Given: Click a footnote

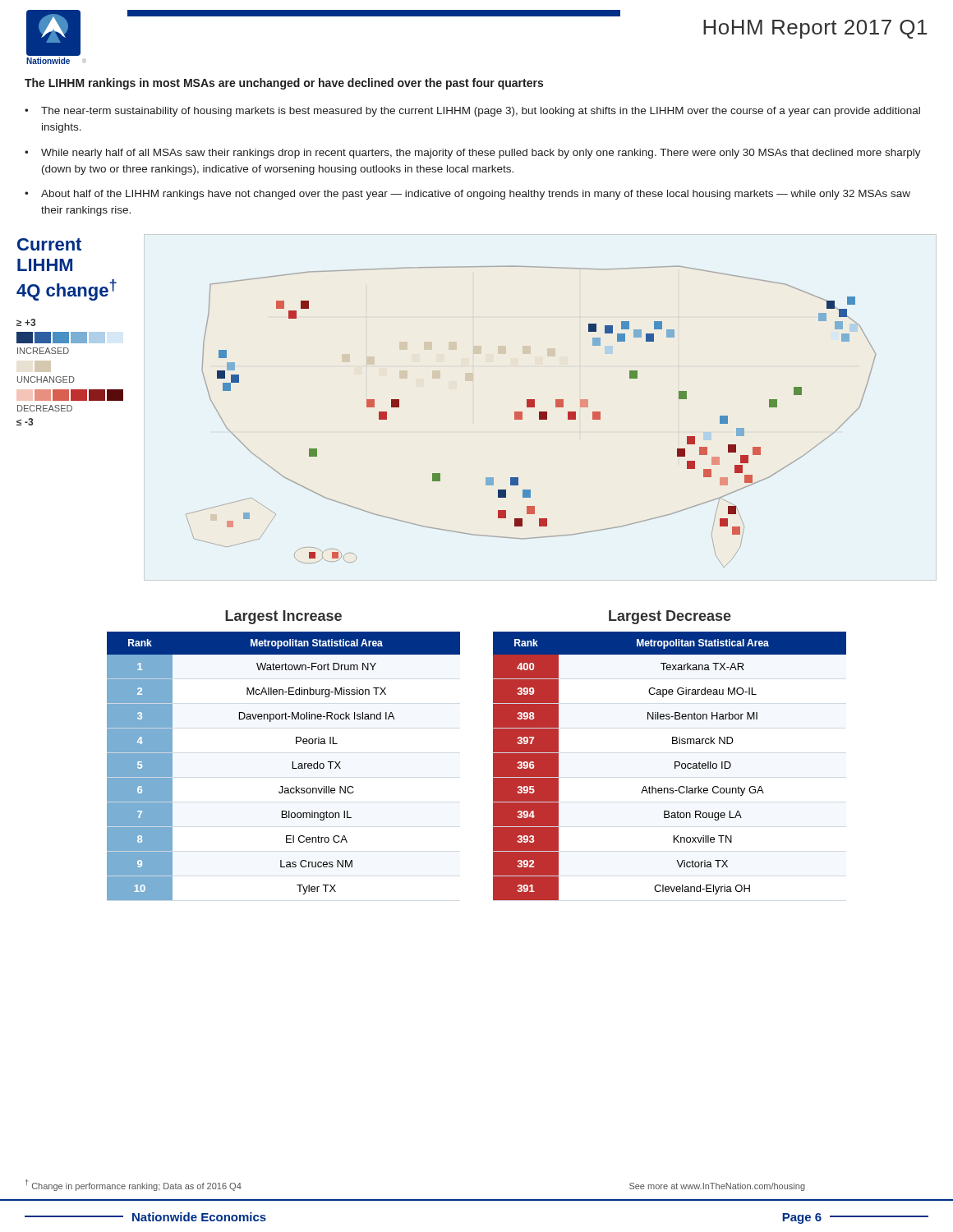Looking at the screenshot, I should (133, 1185).
